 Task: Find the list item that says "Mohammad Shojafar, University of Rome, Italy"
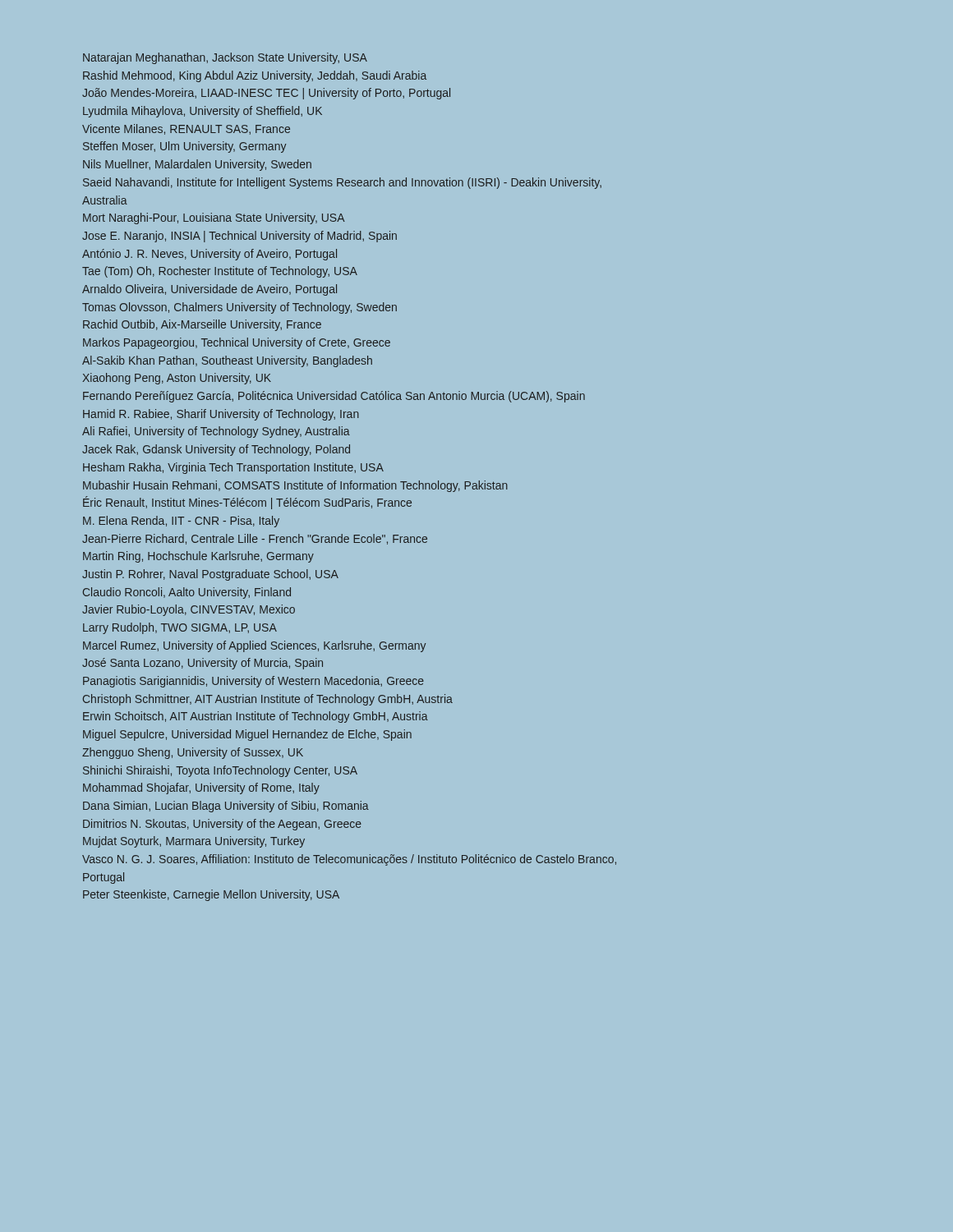[201, 788]
